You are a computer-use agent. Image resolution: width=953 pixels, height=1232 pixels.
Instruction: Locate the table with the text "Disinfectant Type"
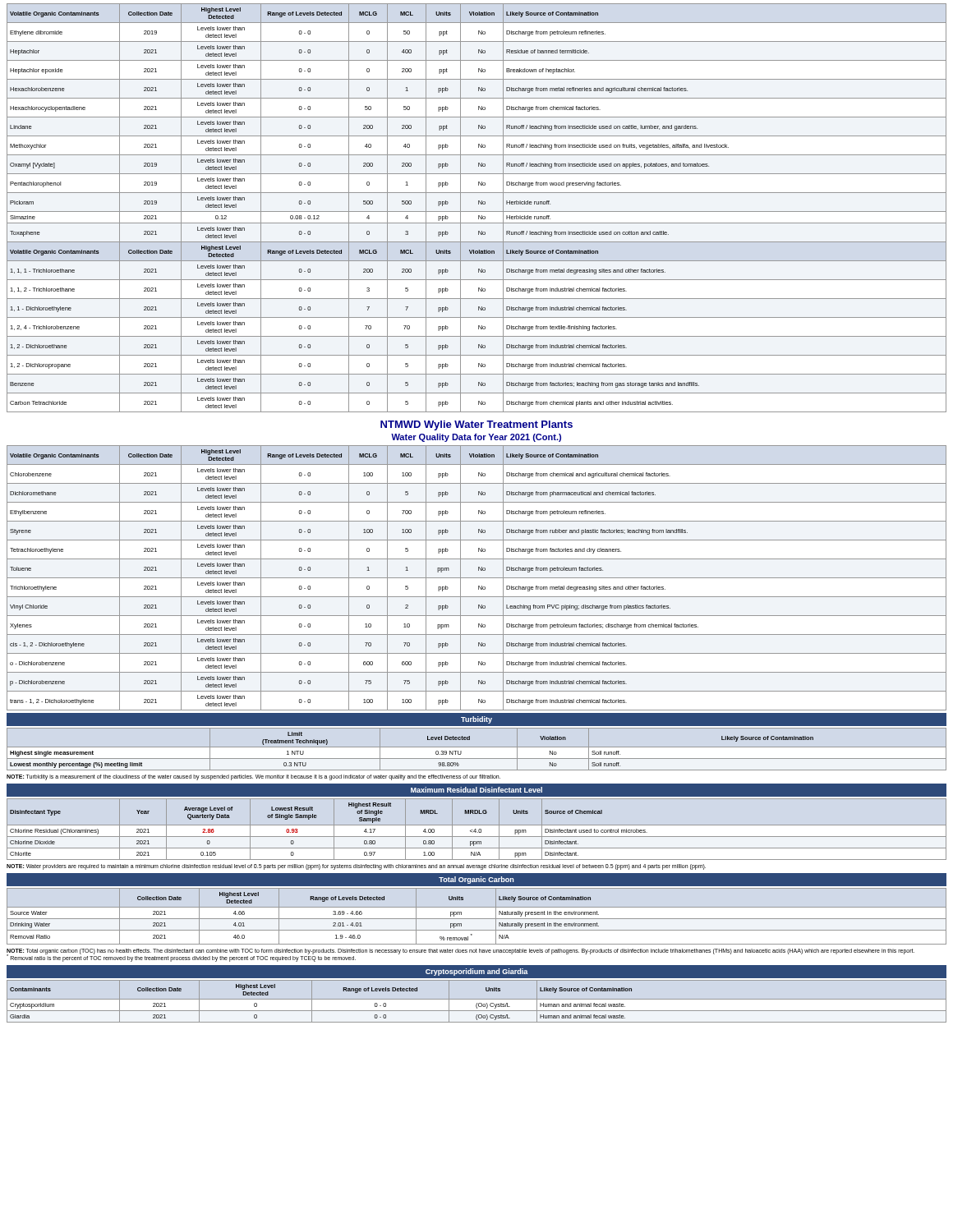pyautogui.click(x=476, y=829)
